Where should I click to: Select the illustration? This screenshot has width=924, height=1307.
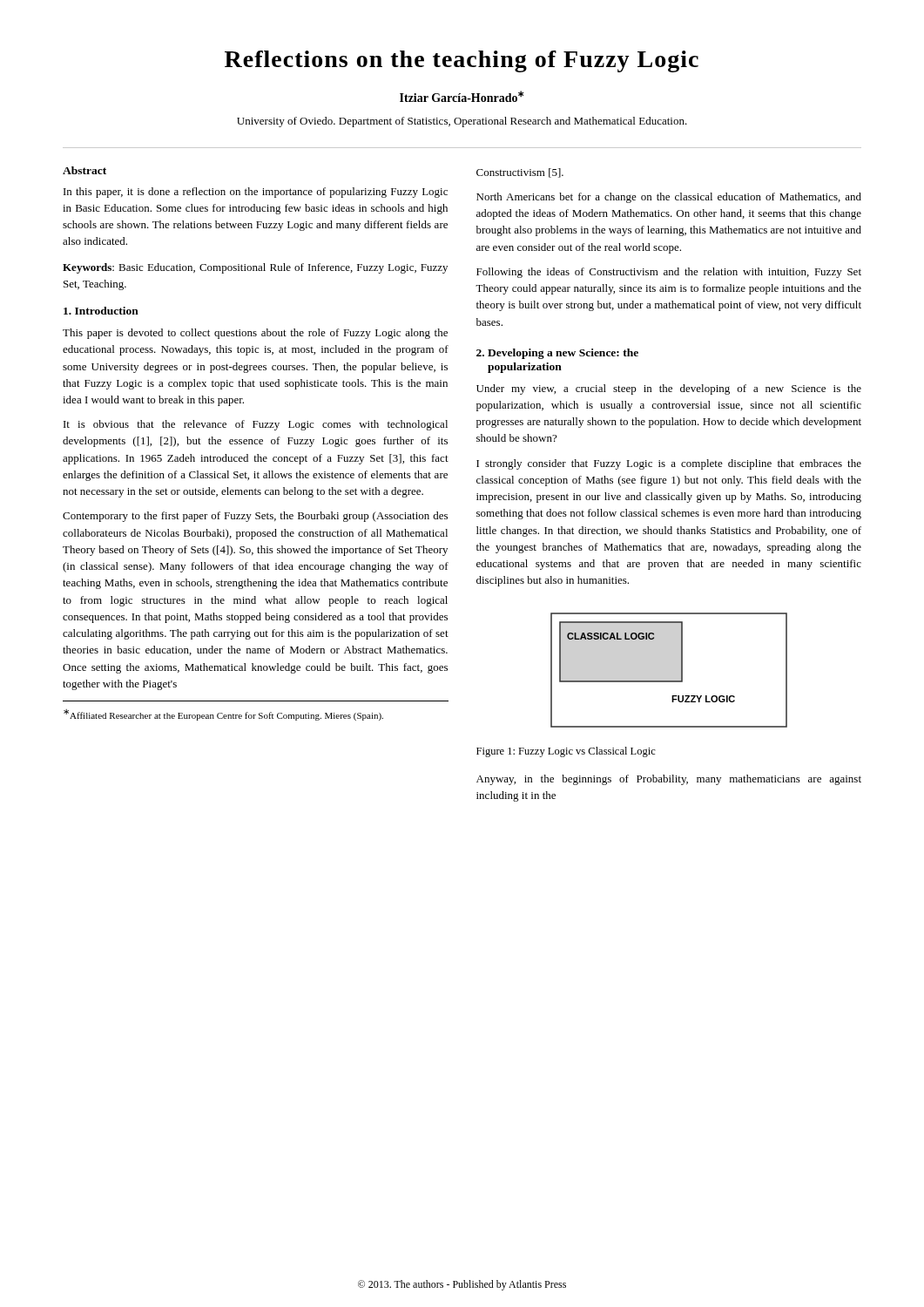tap(669, 672)
